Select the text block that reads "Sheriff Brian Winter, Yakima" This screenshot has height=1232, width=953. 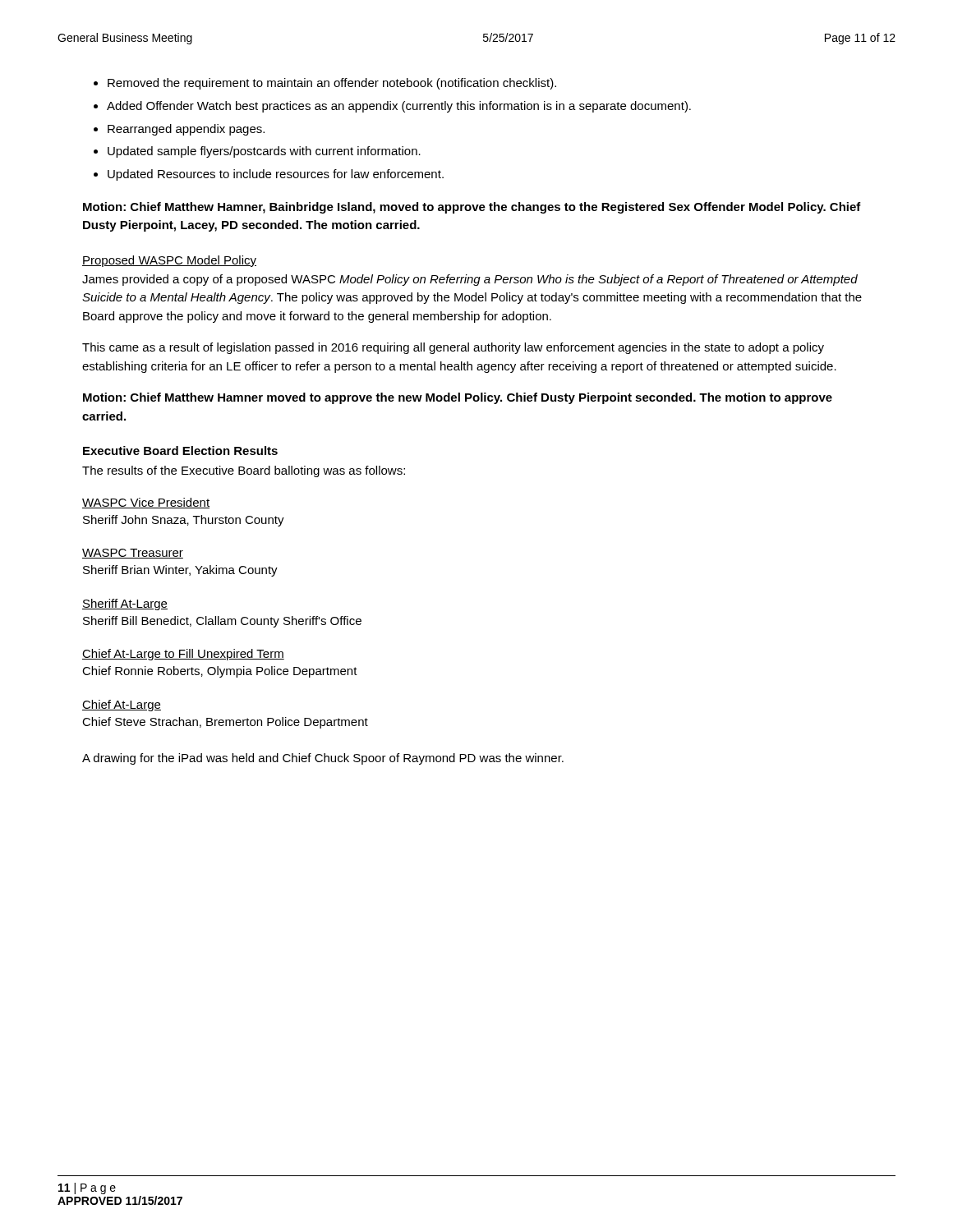[180, 570]
